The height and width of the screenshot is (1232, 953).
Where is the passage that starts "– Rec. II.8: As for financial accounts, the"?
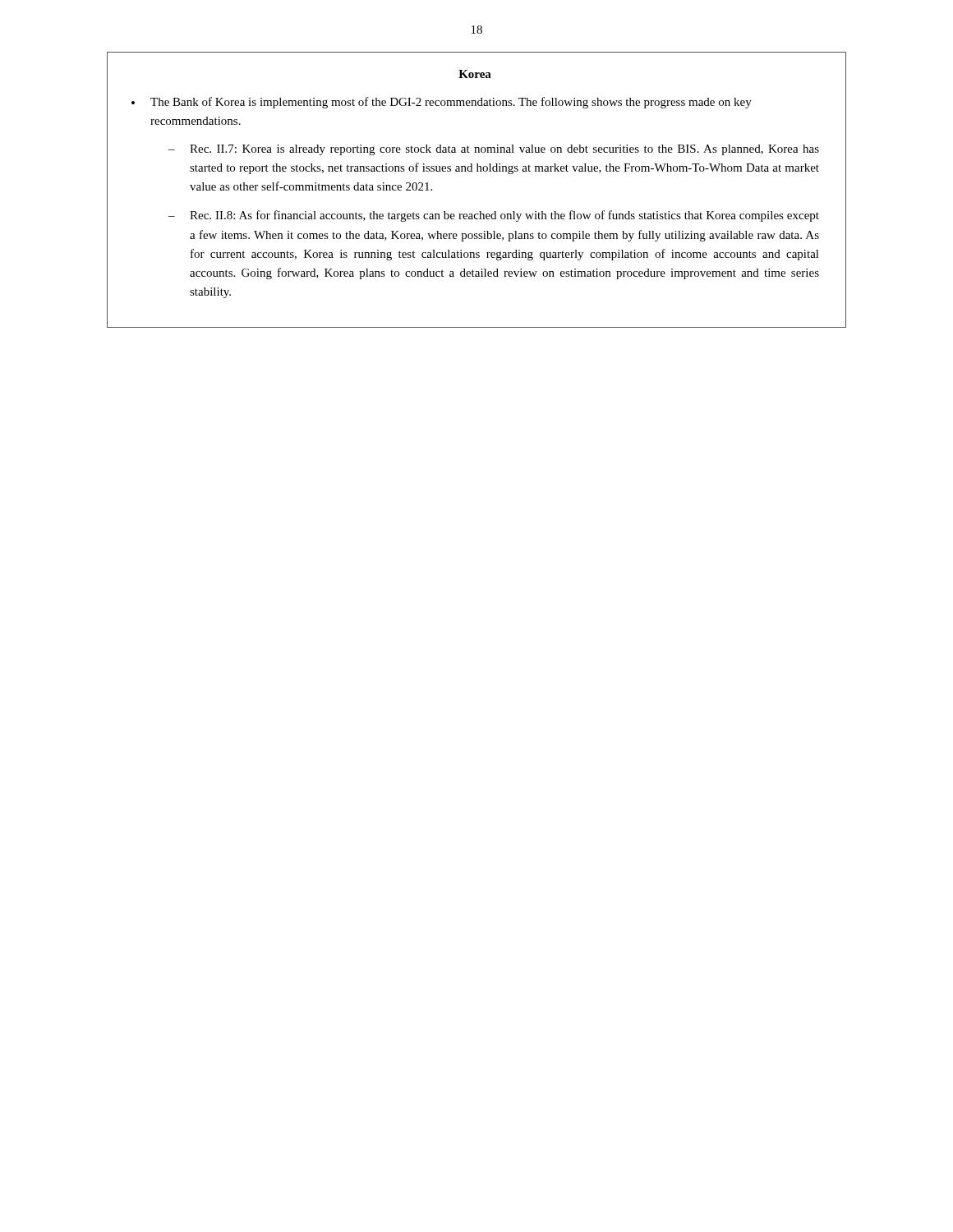pos(494,254)
